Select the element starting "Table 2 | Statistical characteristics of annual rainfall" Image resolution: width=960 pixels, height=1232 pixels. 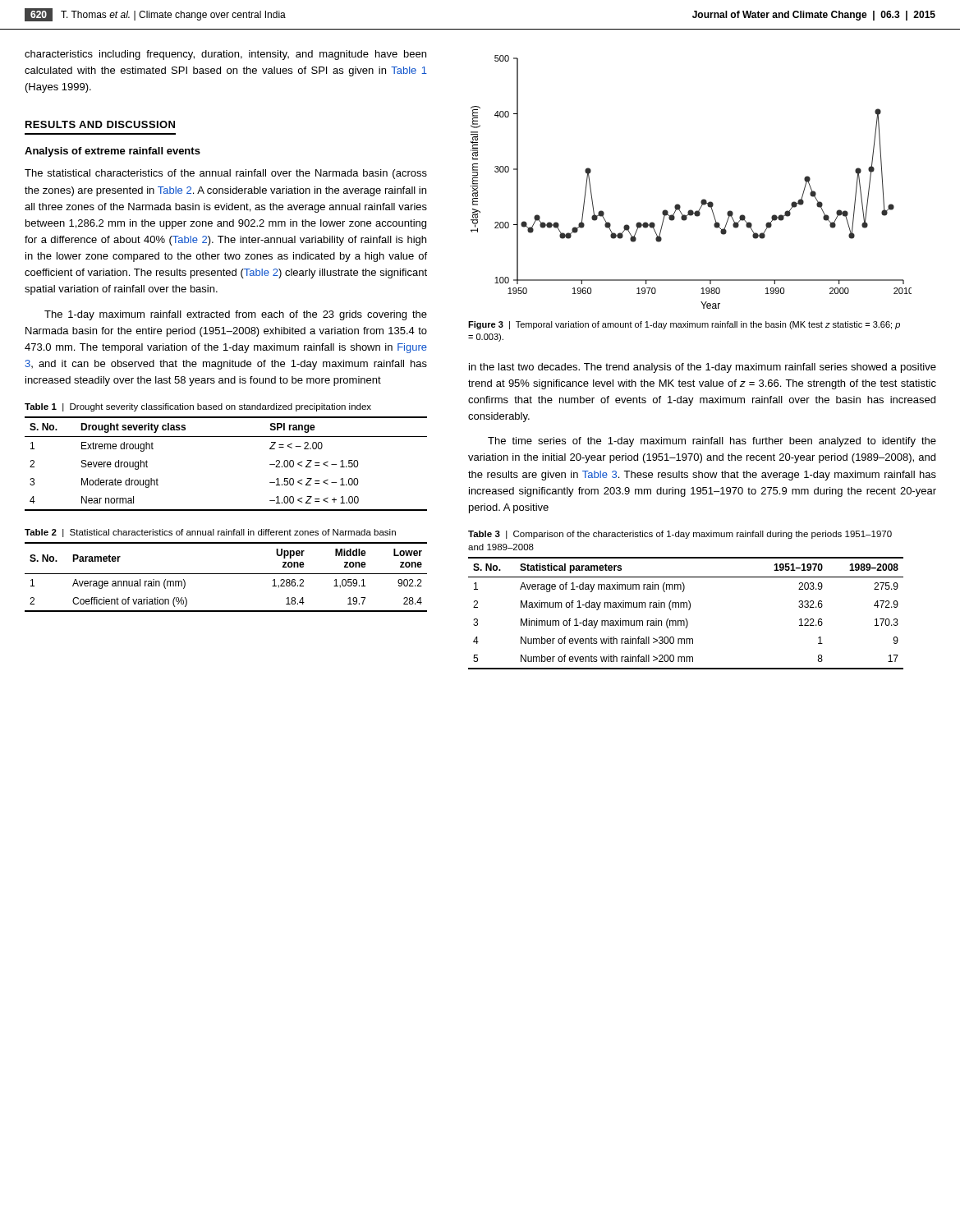point(210,532)
